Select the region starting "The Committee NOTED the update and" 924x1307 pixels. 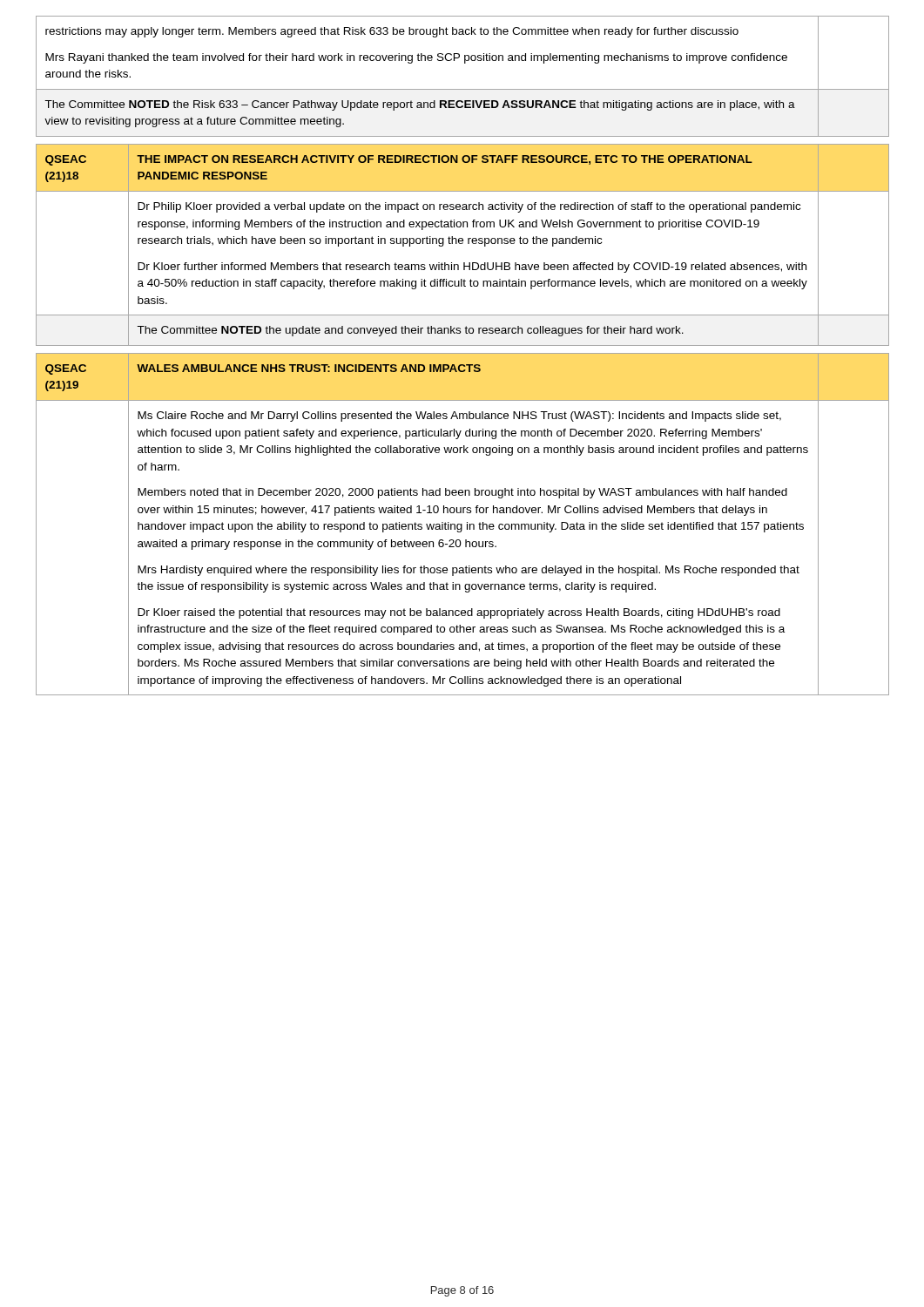[473, 330]
